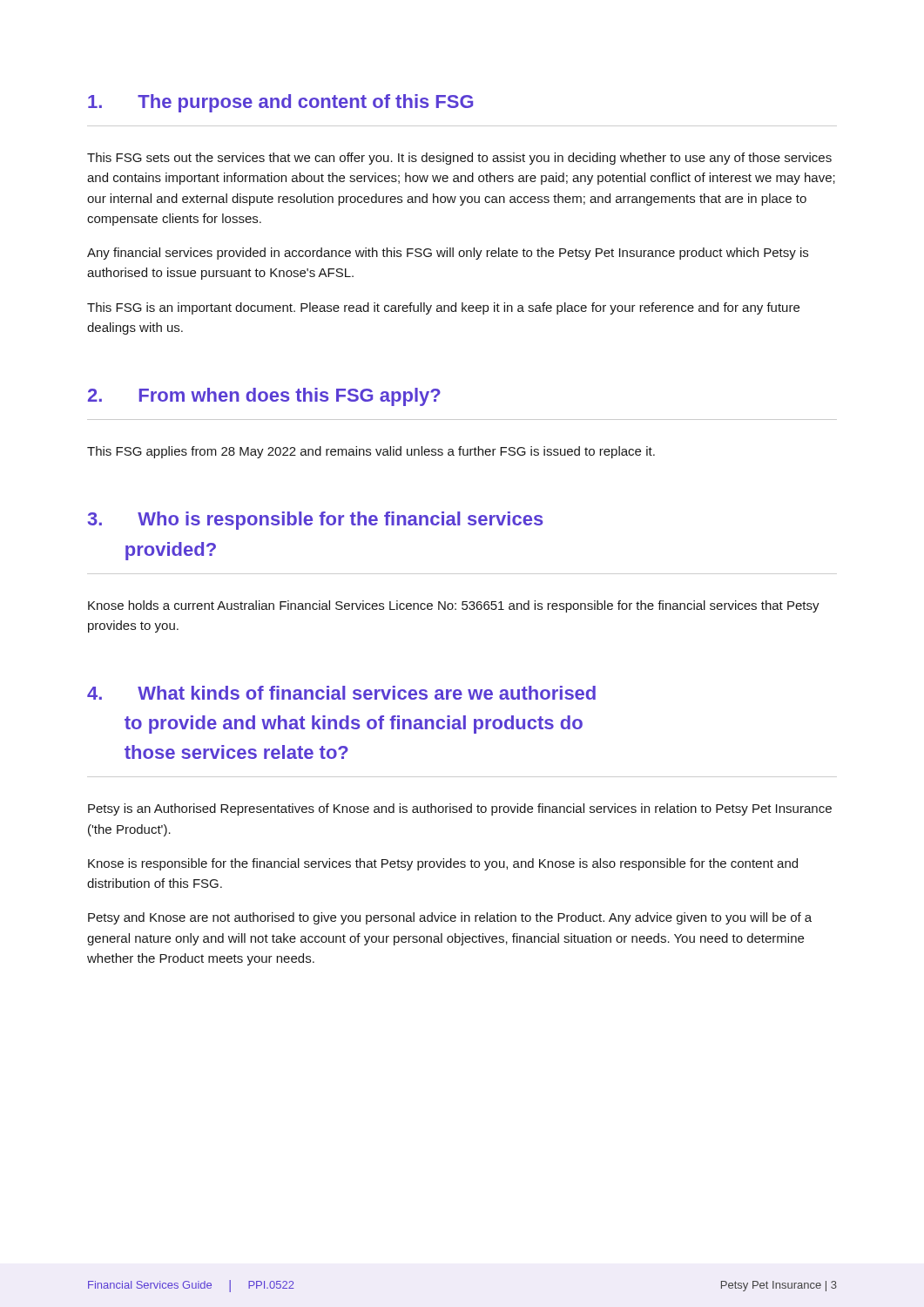Click on the text block that says "This FSG applies from 28"

[371, 451]
